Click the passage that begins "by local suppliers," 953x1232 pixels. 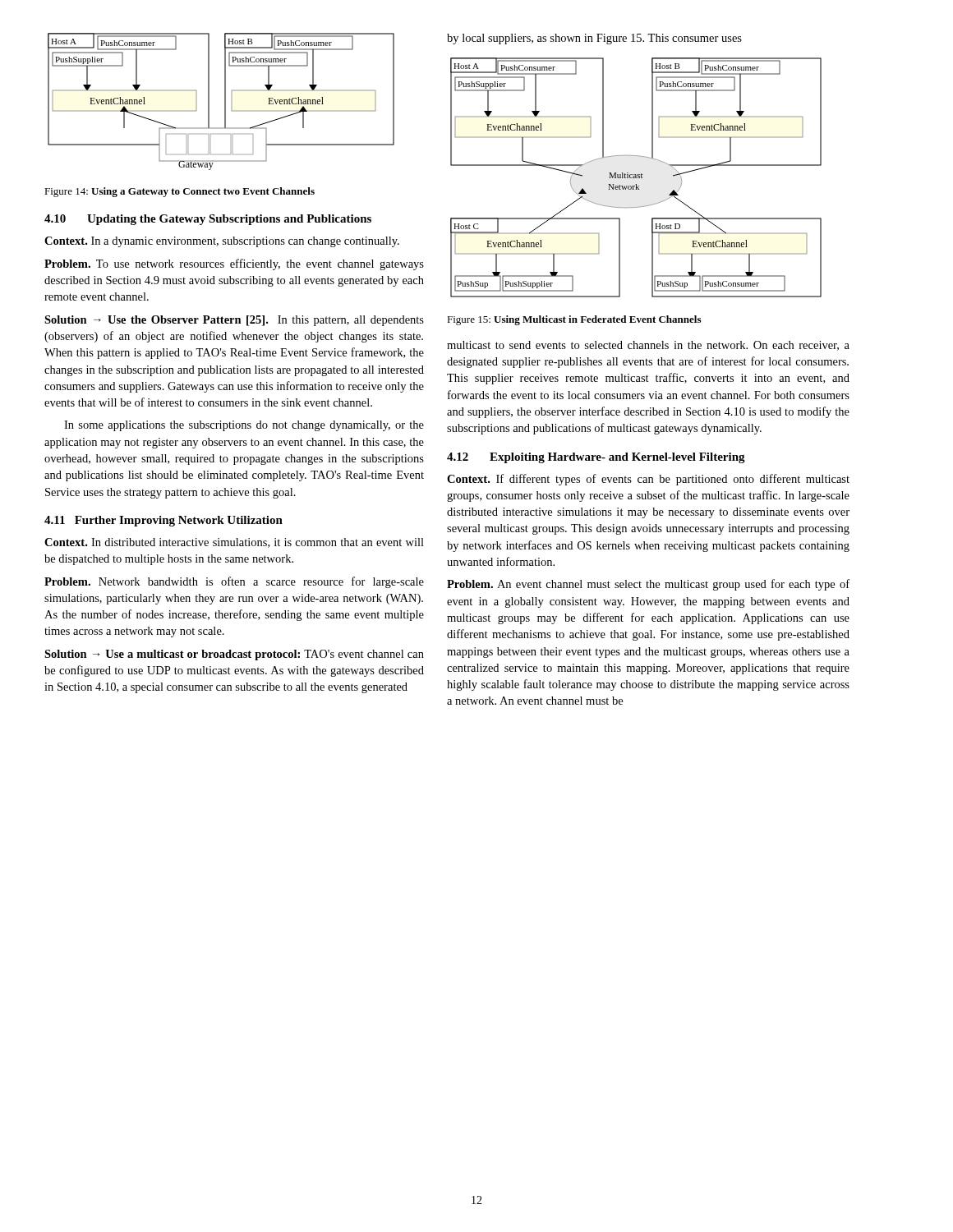pyautogui.click(x=594, y=38)
